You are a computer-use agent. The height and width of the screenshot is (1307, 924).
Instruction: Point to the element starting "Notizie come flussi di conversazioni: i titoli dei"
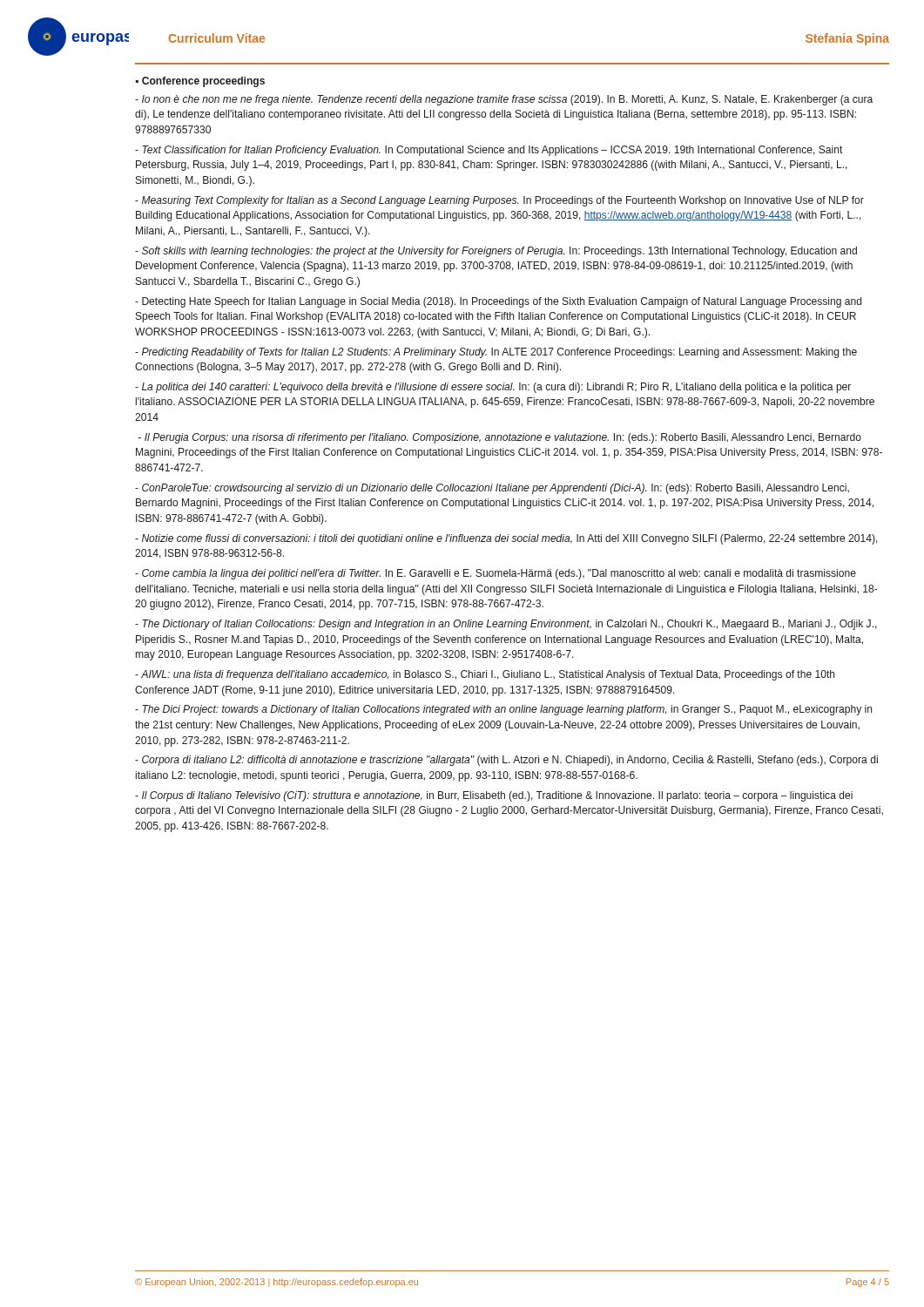tap(507, 546)
